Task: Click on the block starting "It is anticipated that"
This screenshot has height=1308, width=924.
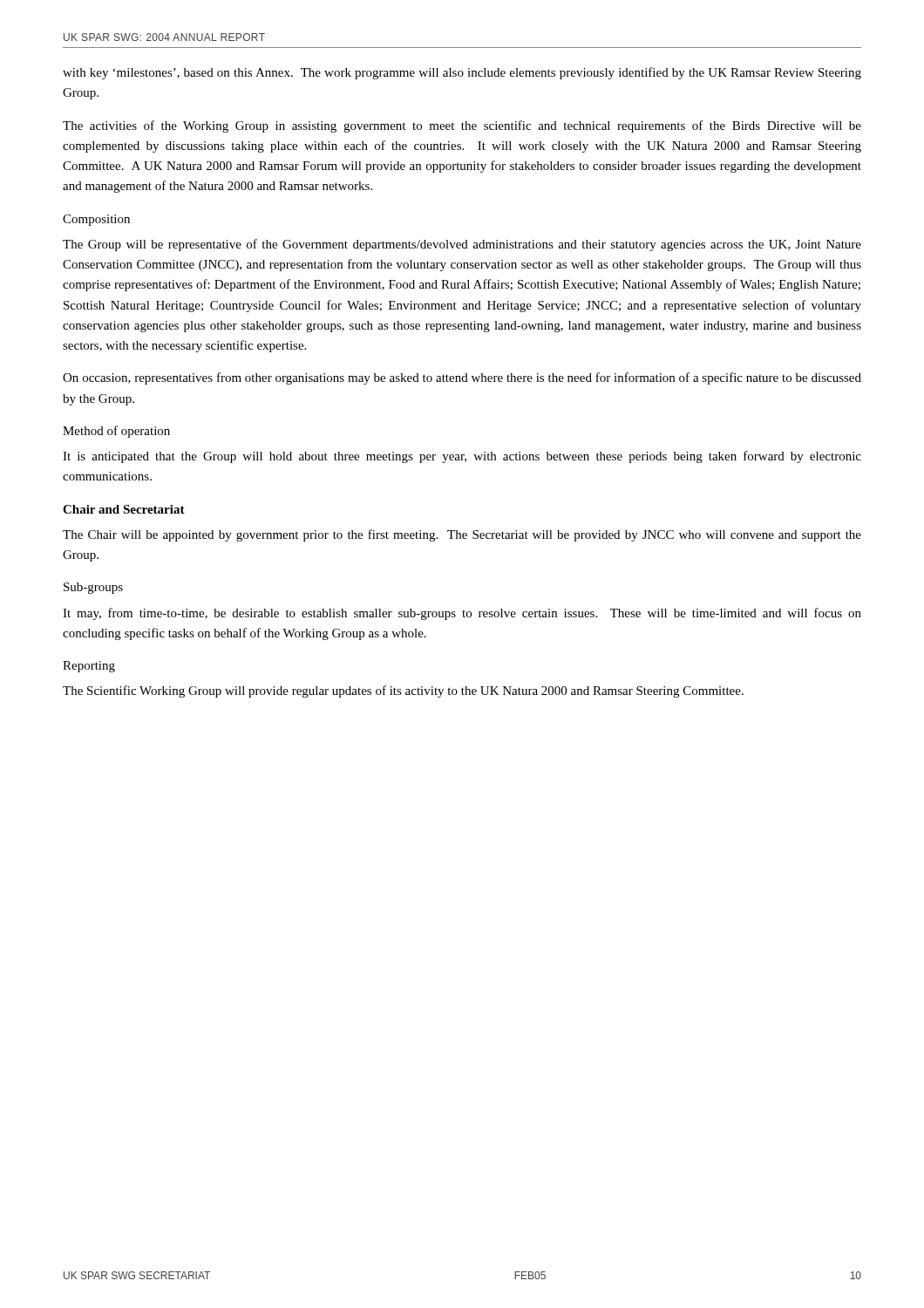Action: [462, 466]
